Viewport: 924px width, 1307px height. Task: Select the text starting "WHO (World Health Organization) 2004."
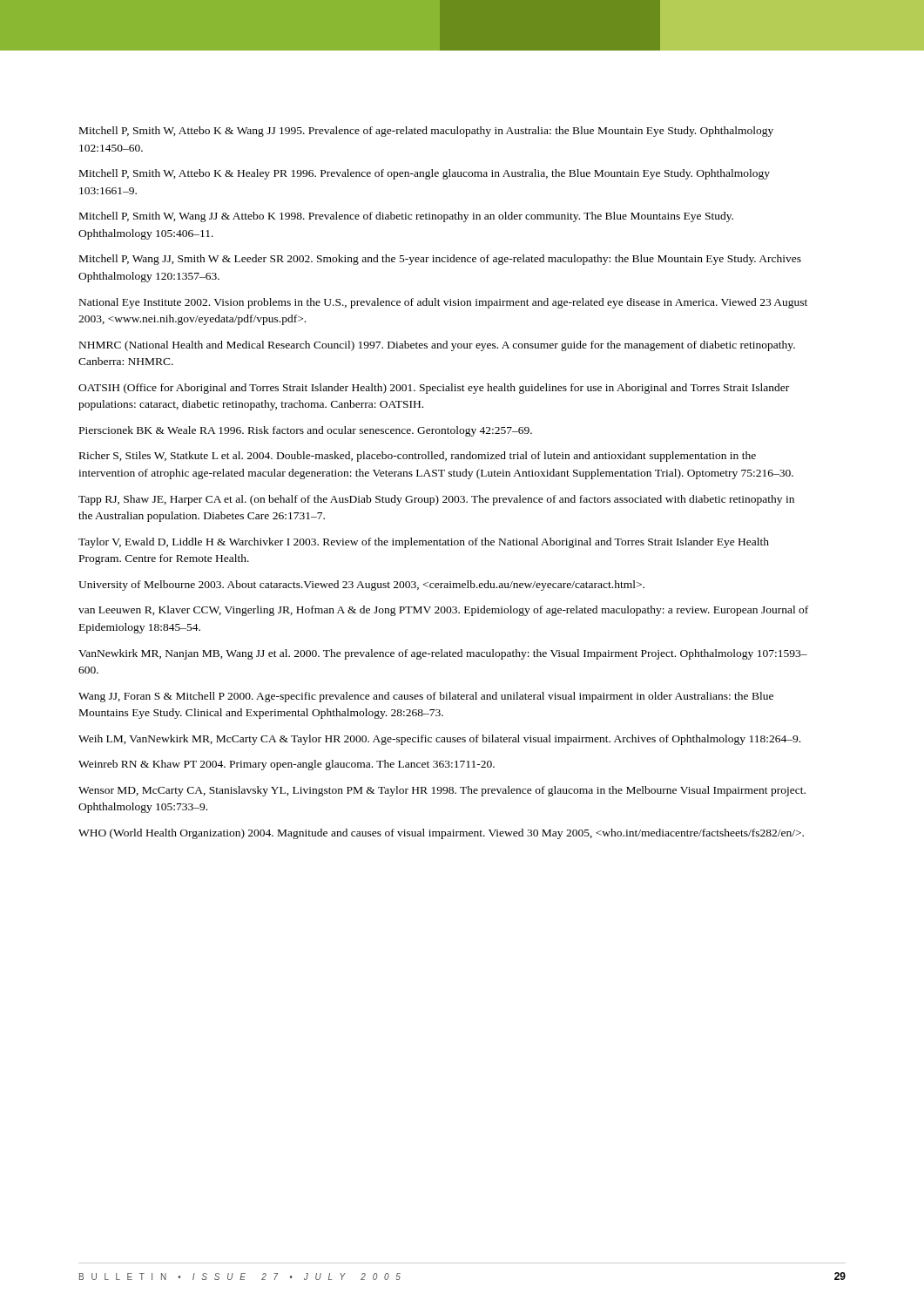click(x=441, y=833)
